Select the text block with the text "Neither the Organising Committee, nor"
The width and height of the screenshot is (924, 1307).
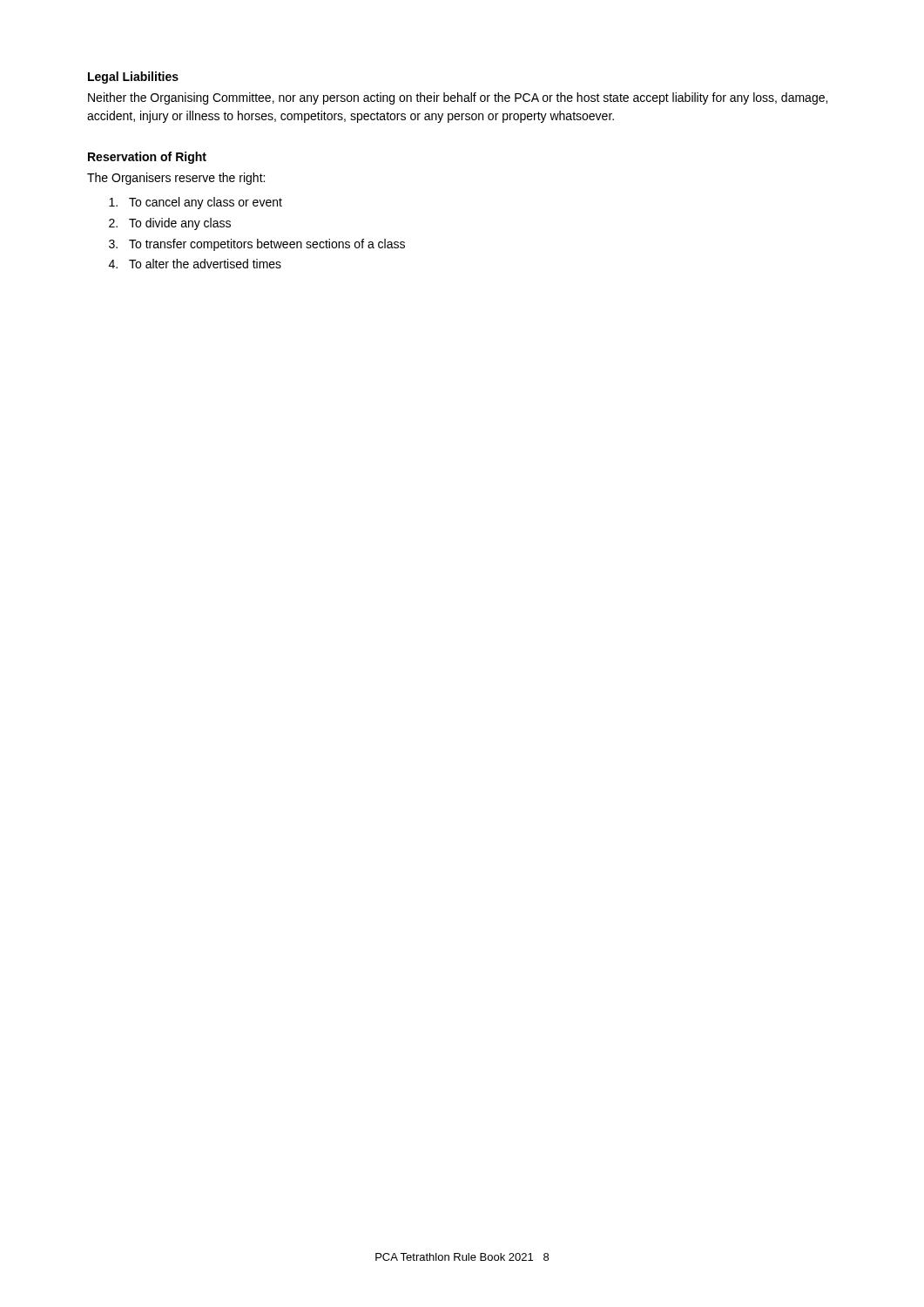tap(458, 107)
